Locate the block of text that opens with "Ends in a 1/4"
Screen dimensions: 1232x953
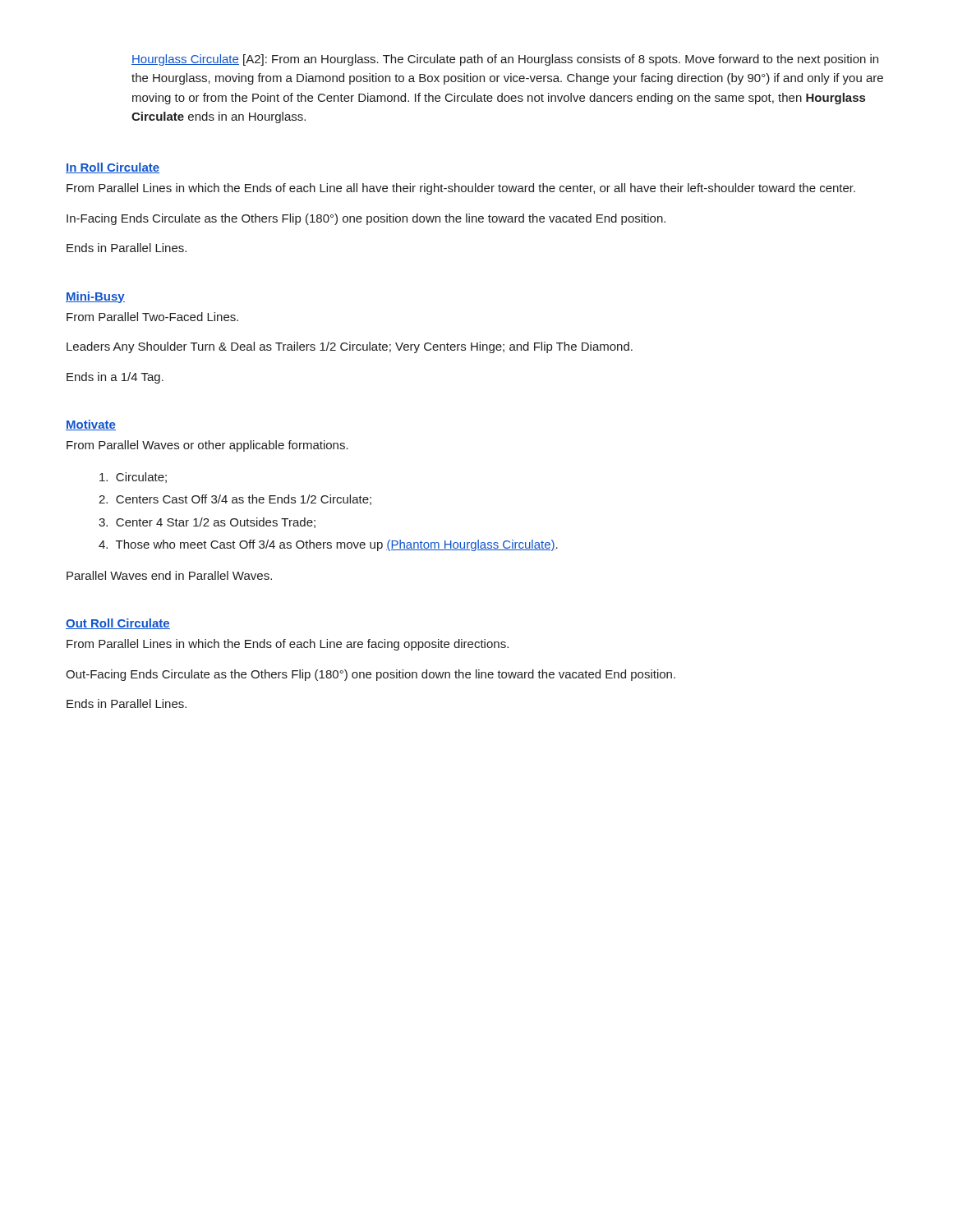point(115,376)
